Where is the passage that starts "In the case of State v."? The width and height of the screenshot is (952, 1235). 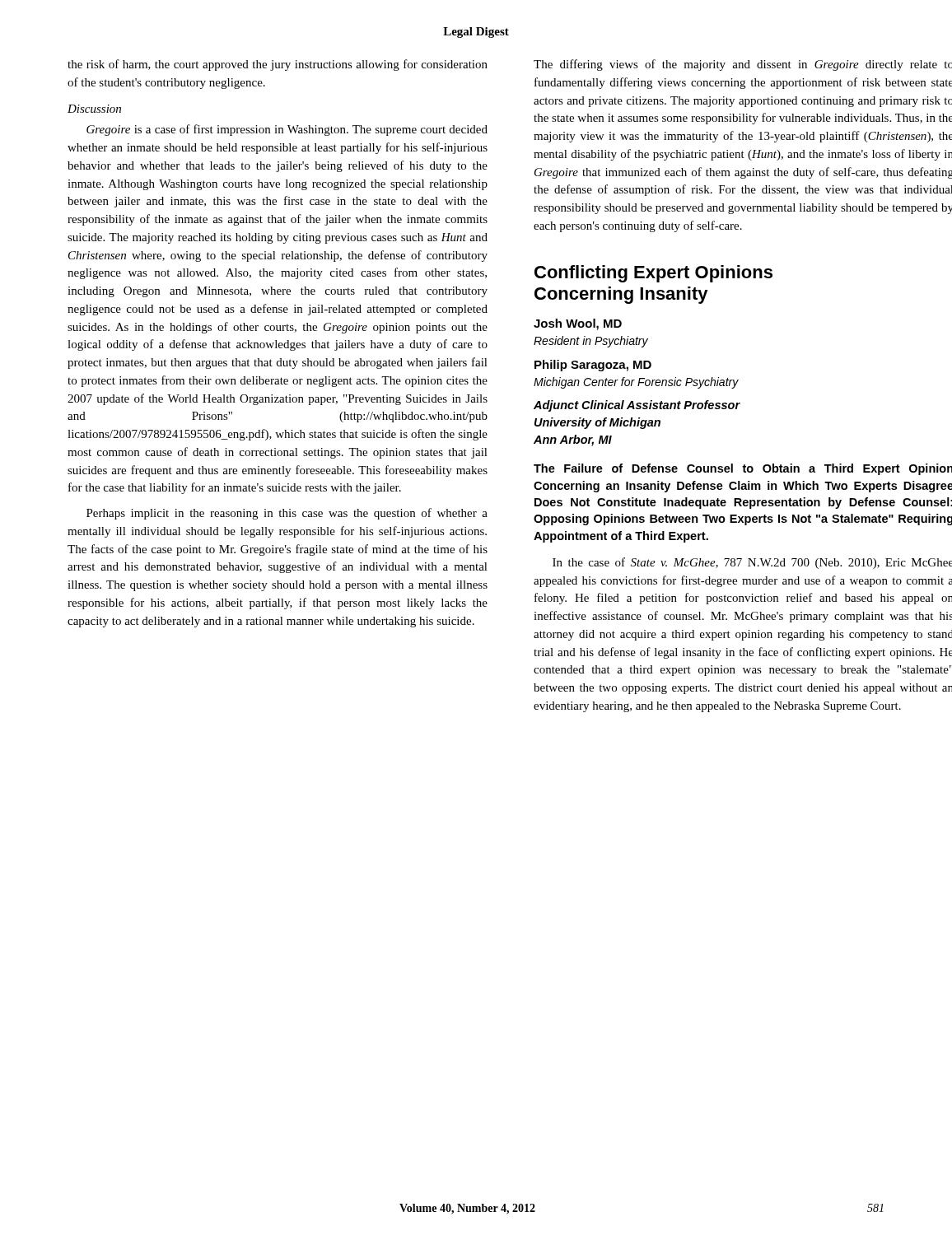click(x=743, y=635)
